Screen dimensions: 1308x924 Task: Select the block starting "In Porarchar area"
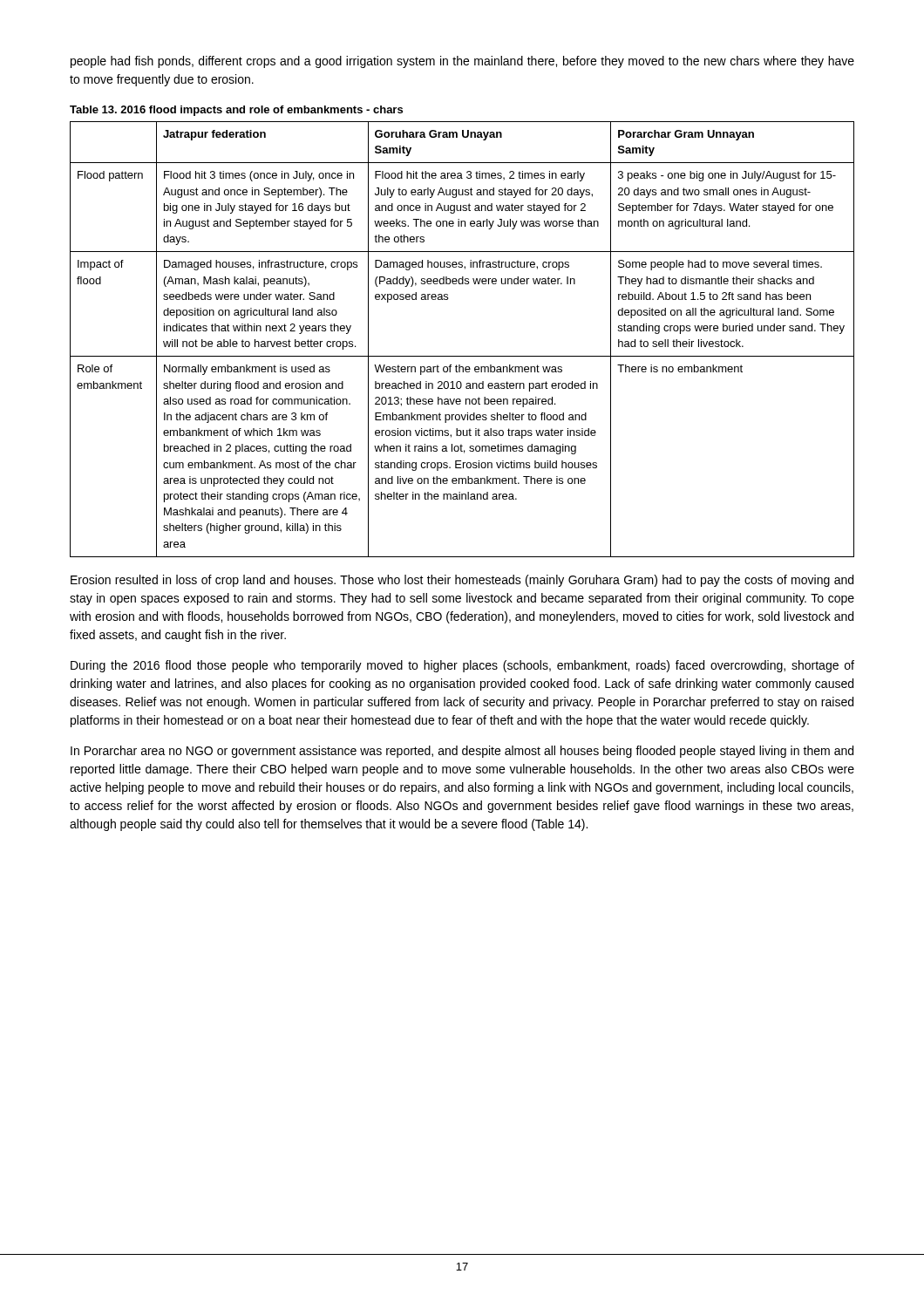coord(462,787)
